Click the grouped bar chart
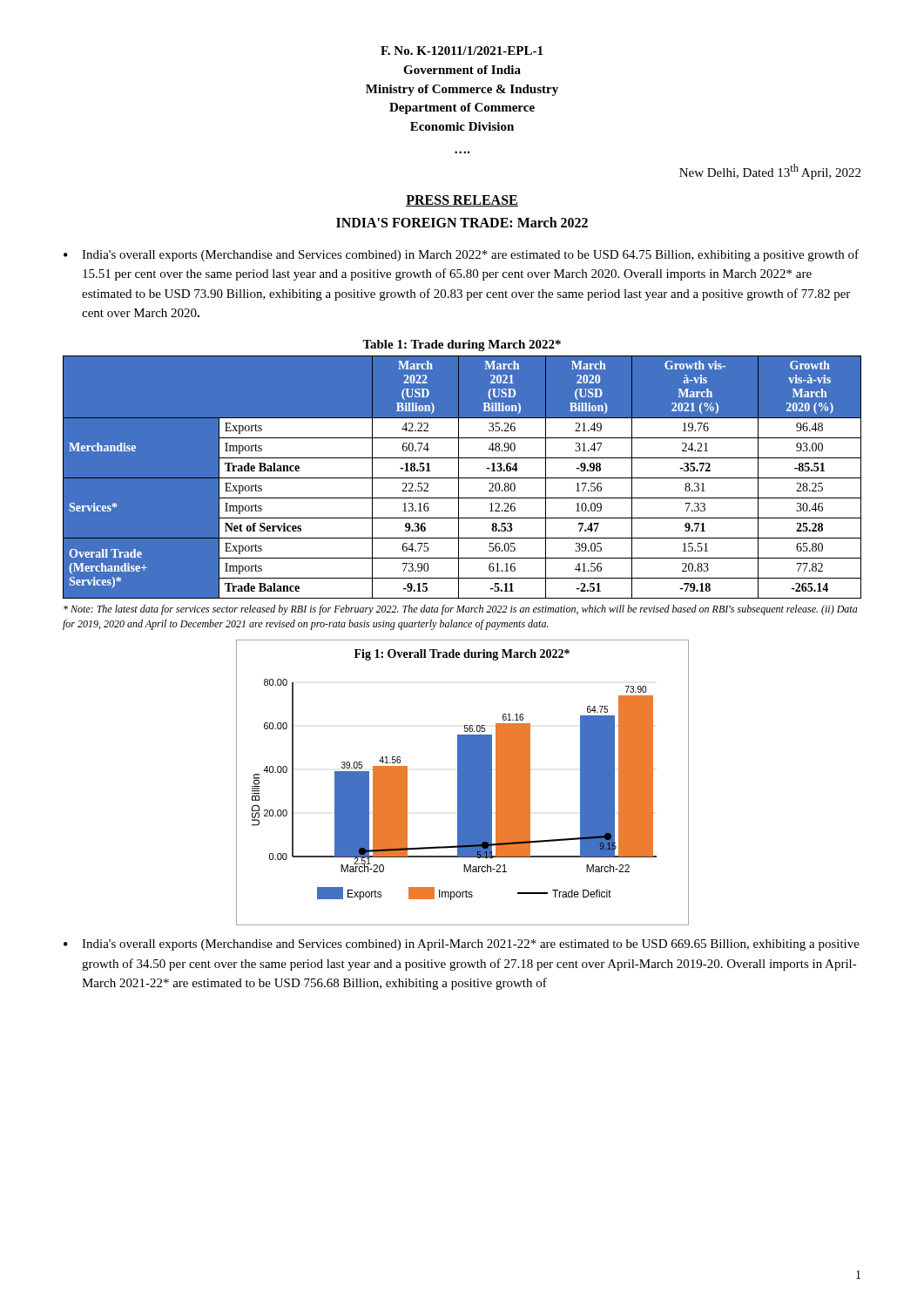 (462, 783)
